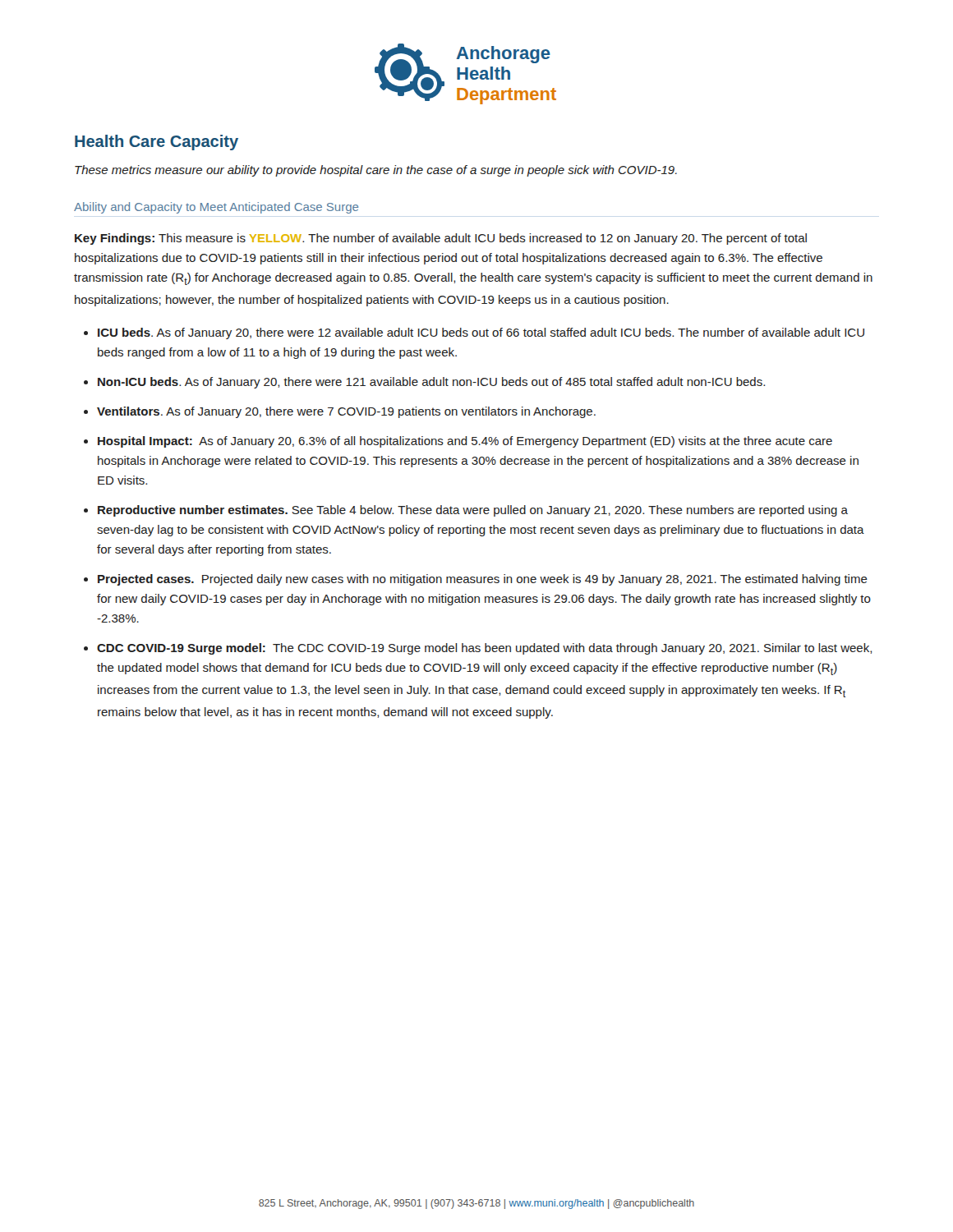Find the element starting "Non-ICU beds. As of January"

coord(431,381)
